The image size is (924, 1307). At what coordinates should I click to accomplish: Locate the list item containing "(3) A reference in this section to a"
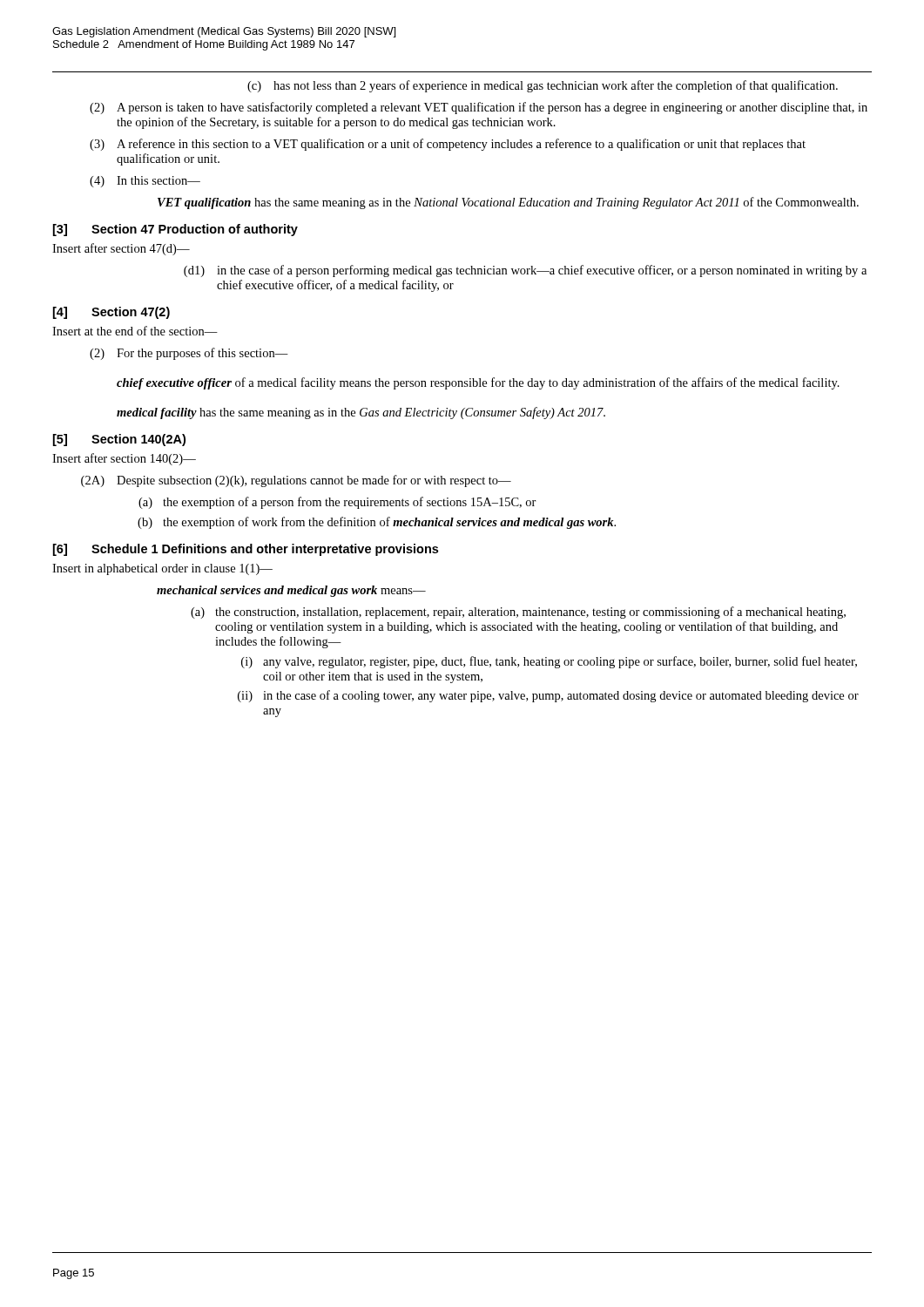click(x=462, y=152)
